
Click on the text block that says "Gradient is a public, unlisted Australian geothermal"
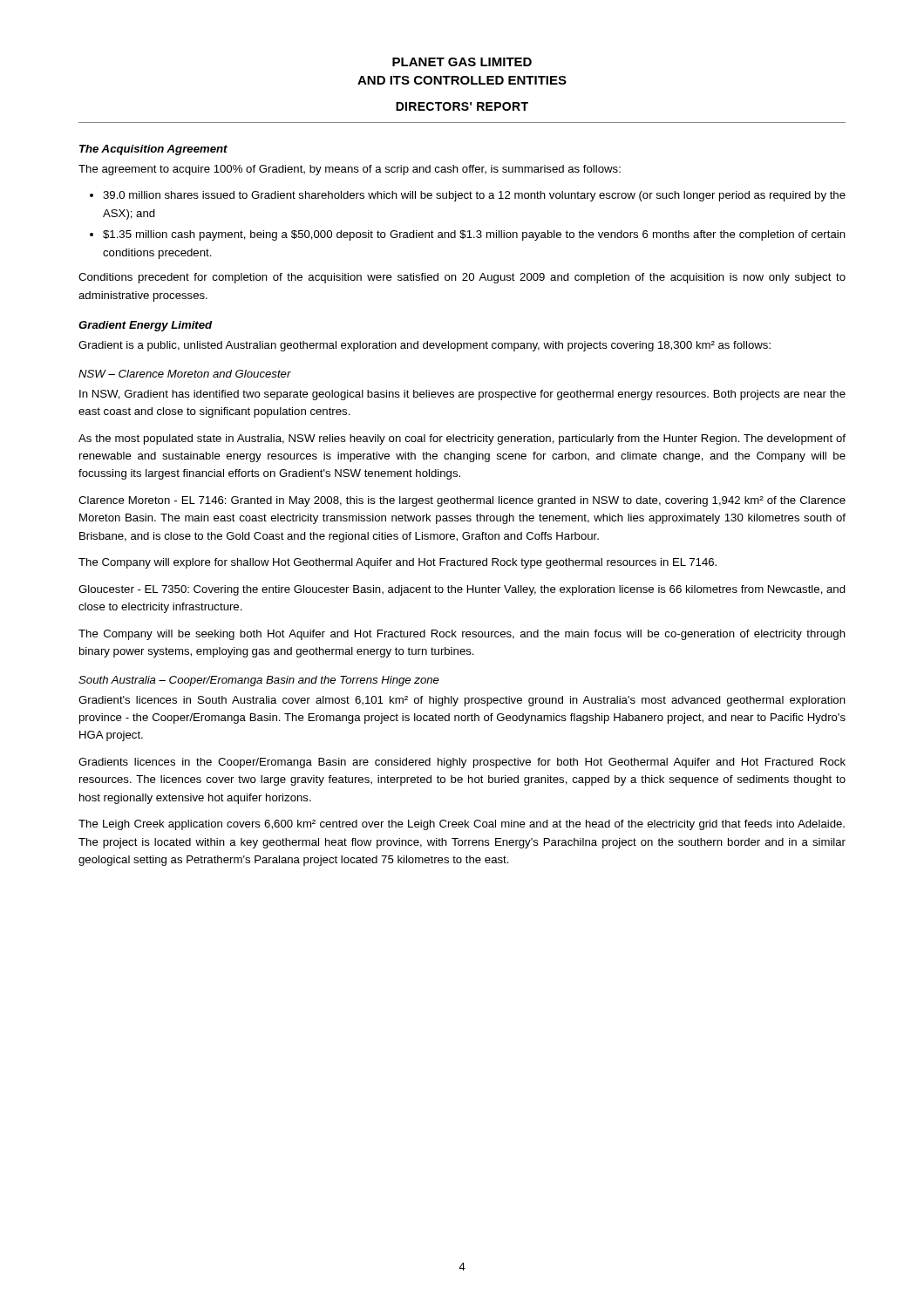(x=425, y=345)
